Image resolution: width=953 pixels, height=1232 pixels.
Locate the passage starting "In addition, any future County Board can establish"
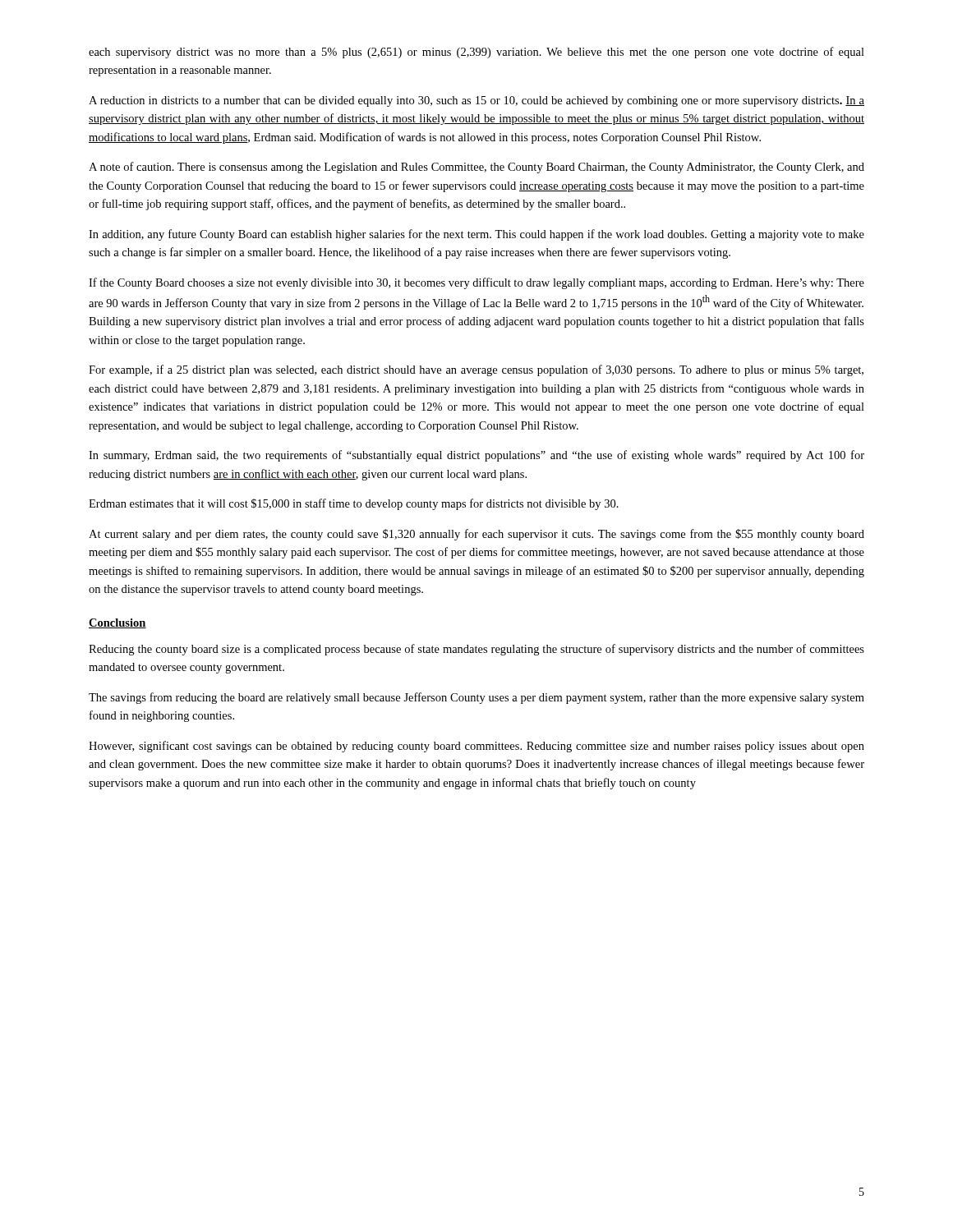pyautogui.click(x=476, y=243)
